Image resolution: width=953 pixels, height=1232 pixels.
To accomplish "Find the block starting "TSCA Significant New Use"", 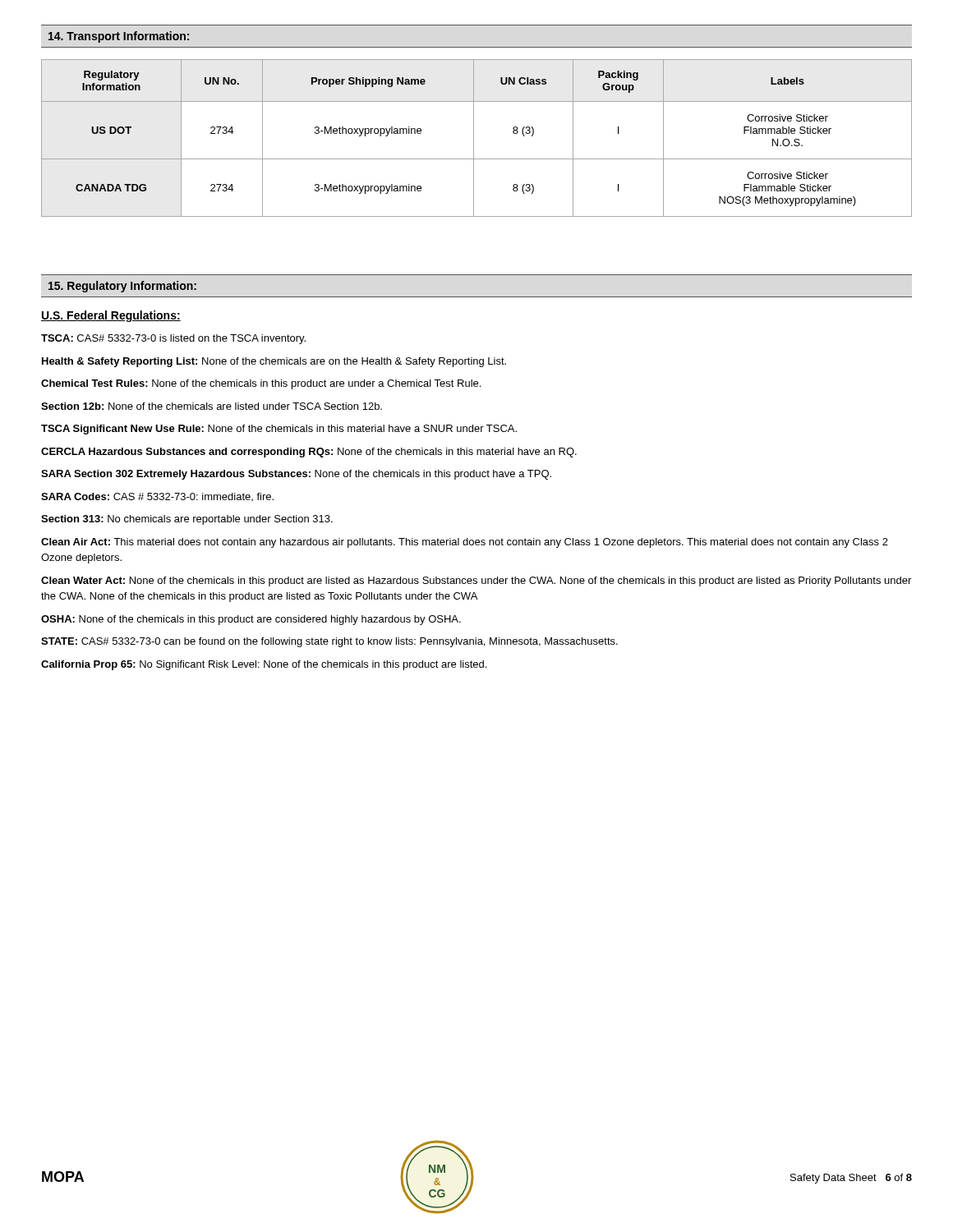I will coord(279,428).
